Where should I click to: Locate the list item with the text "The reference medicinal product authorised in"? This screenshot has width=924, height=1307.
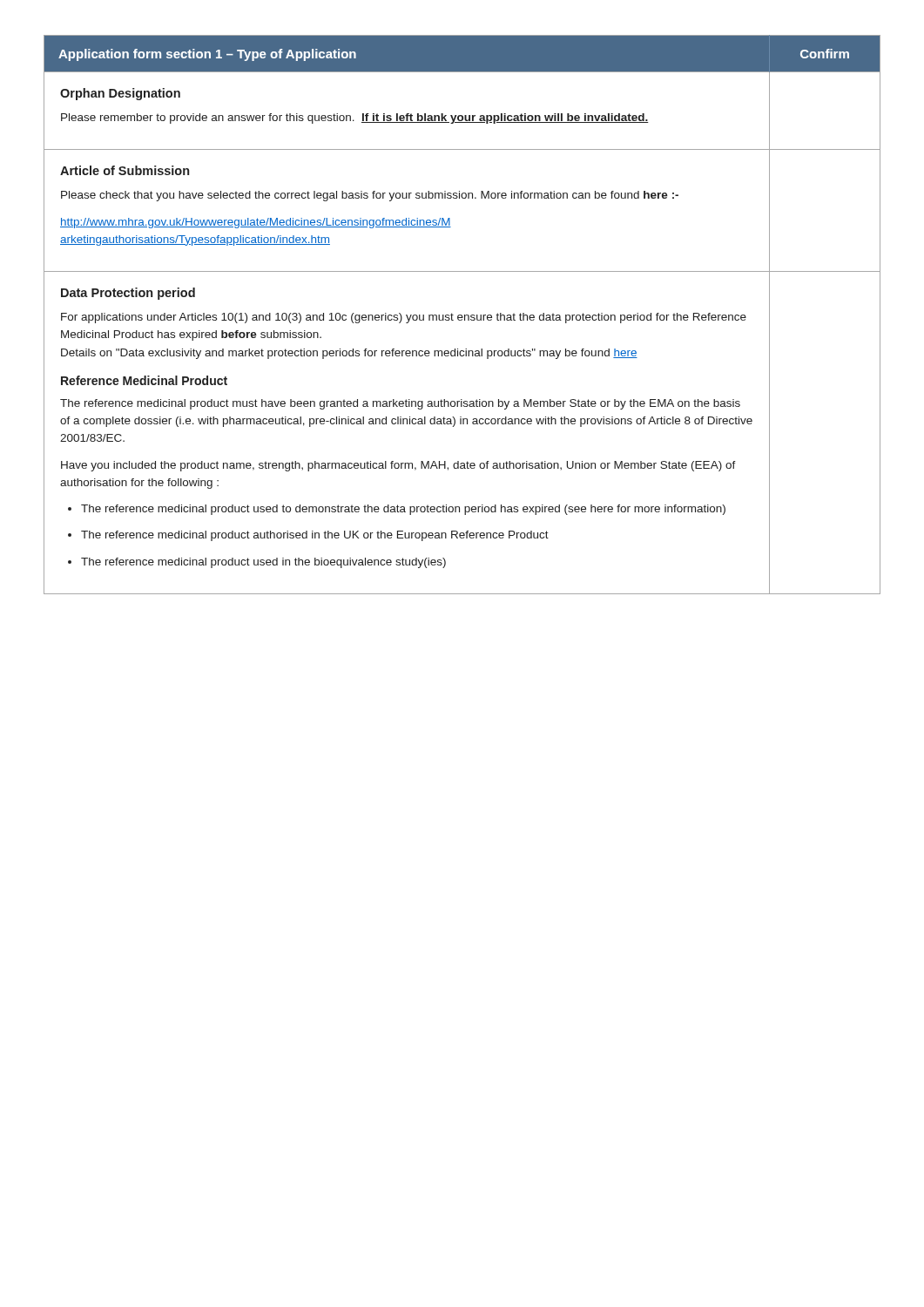(x=315, y=535)
